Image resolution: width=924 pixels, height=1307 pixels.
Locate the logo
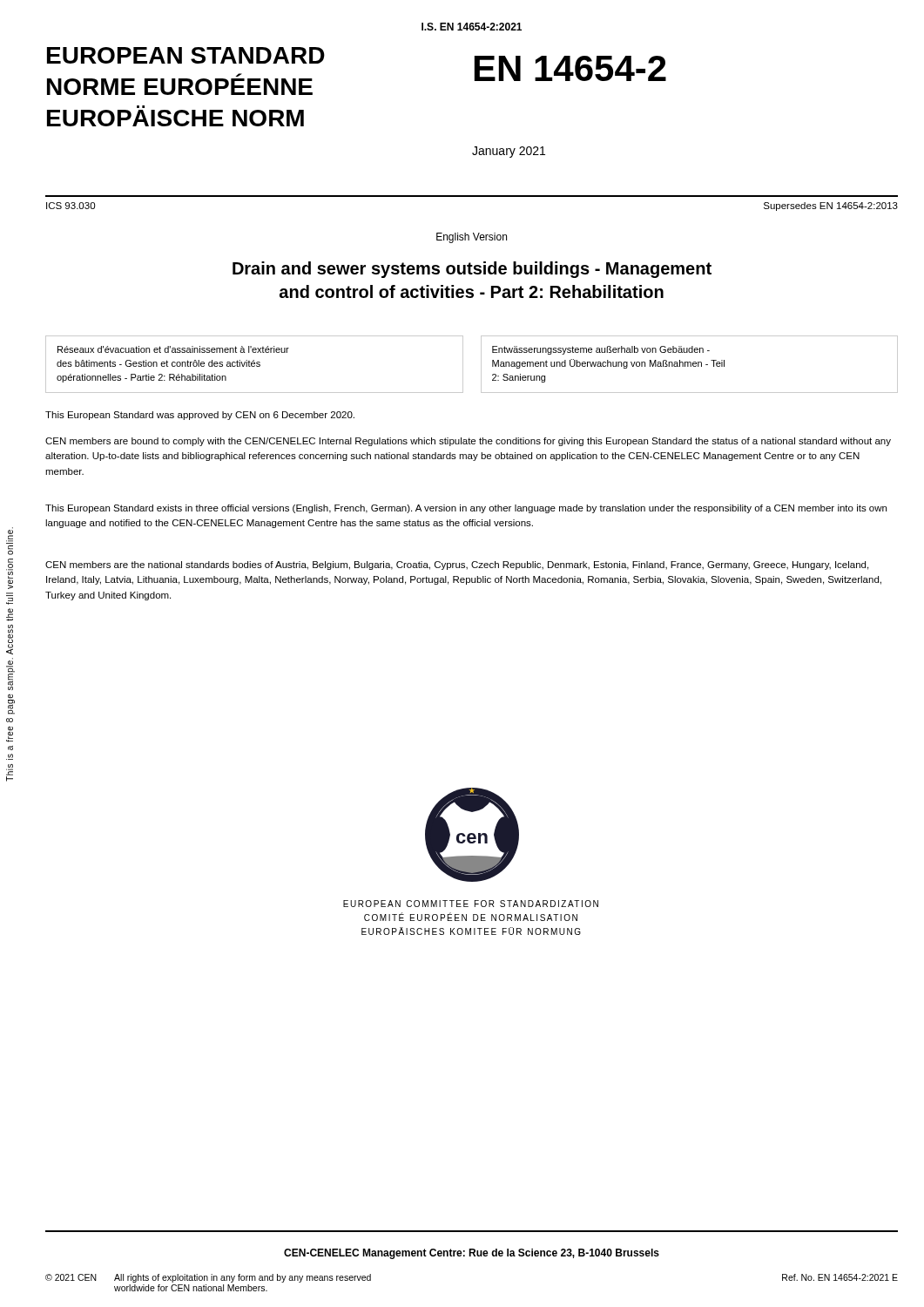(x=472, y=862)
